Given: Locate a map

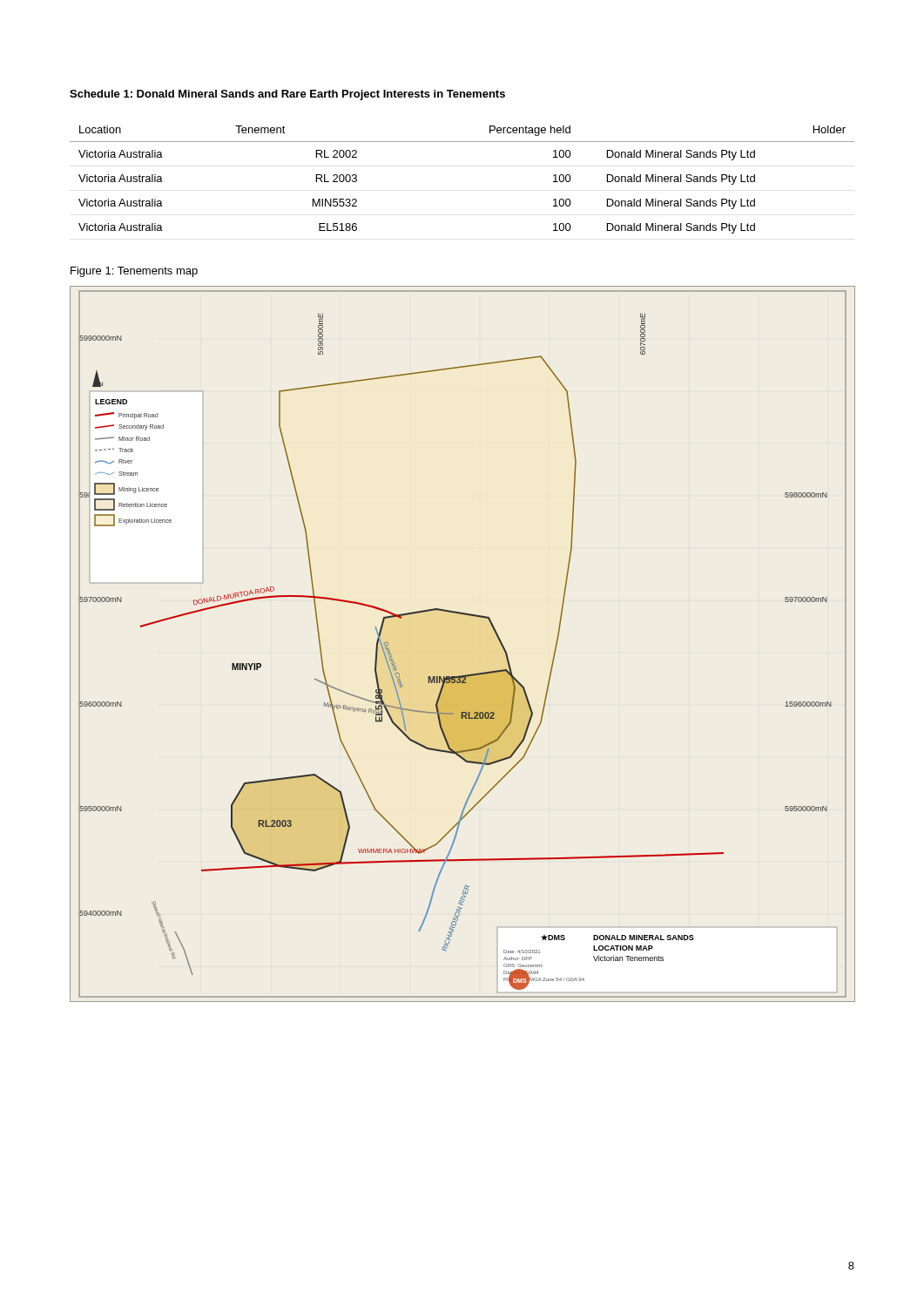Looking at the screenshot, I should tap(462, 644).
